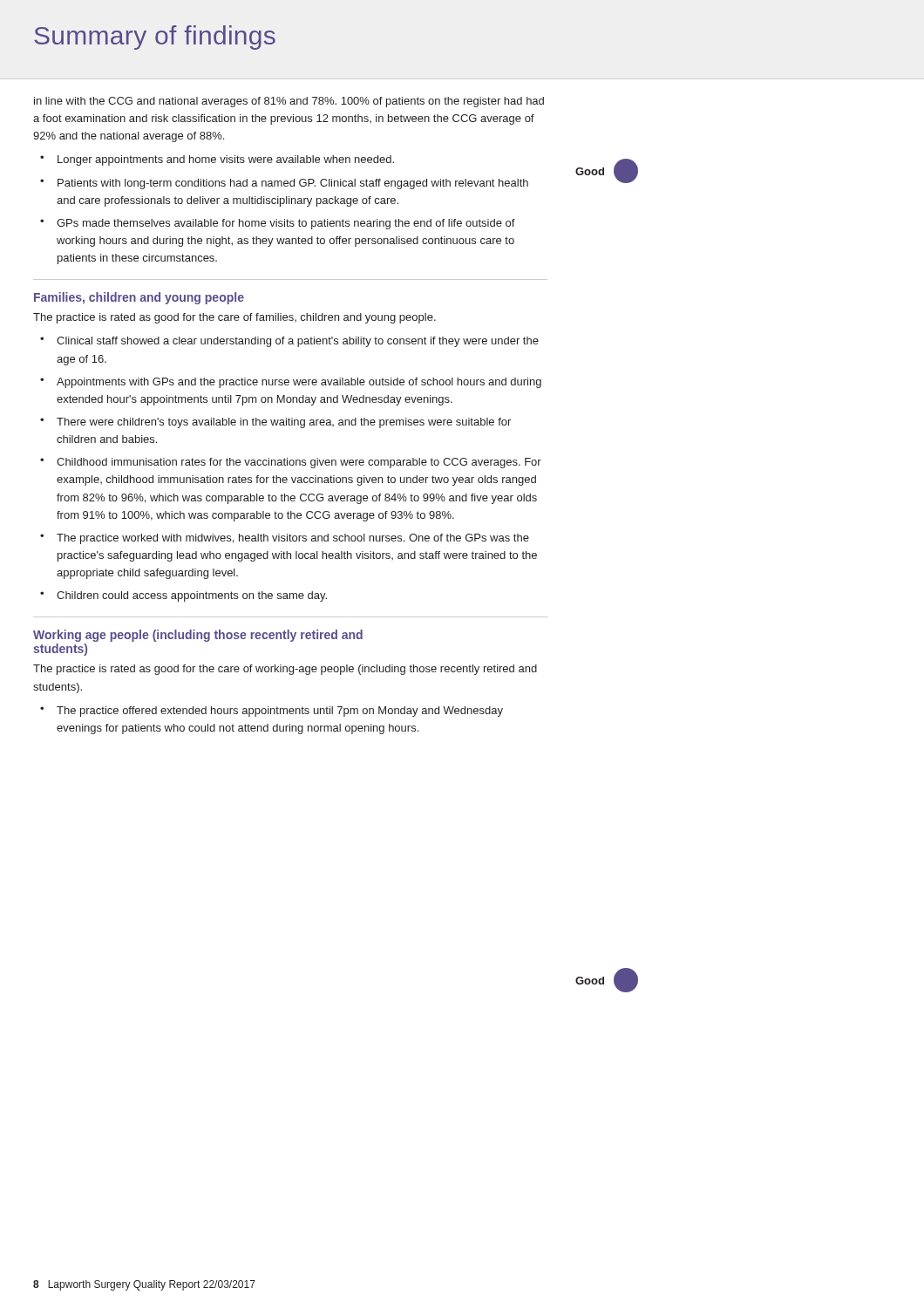This screenshot has height=1308, width=924.
Task: Find the list item containing "• Longer appointments and home visits were available"
Action: click(218, 160)
